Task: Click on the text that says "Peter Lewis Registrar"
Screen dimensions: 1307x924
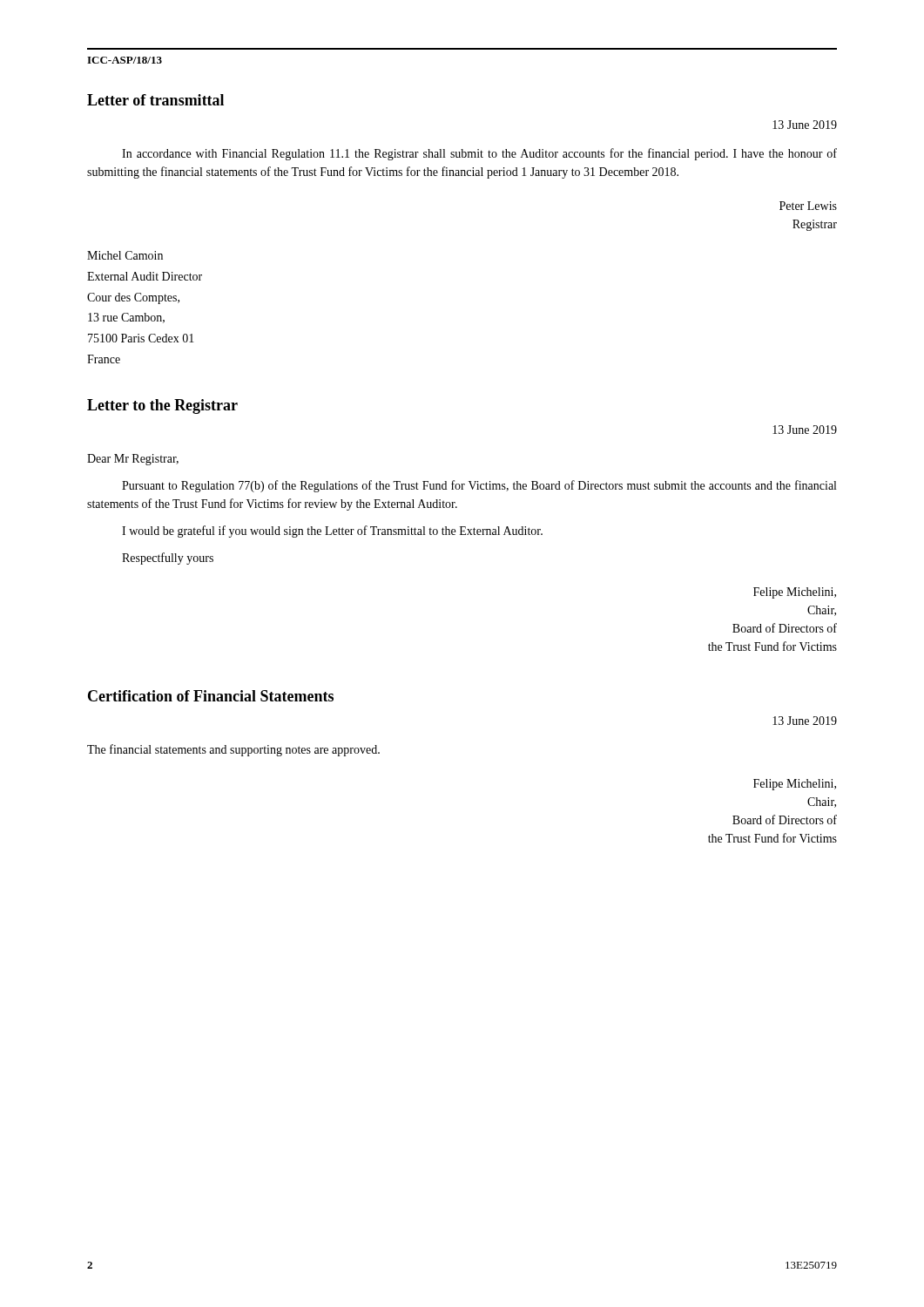Action: pos(808,215)
